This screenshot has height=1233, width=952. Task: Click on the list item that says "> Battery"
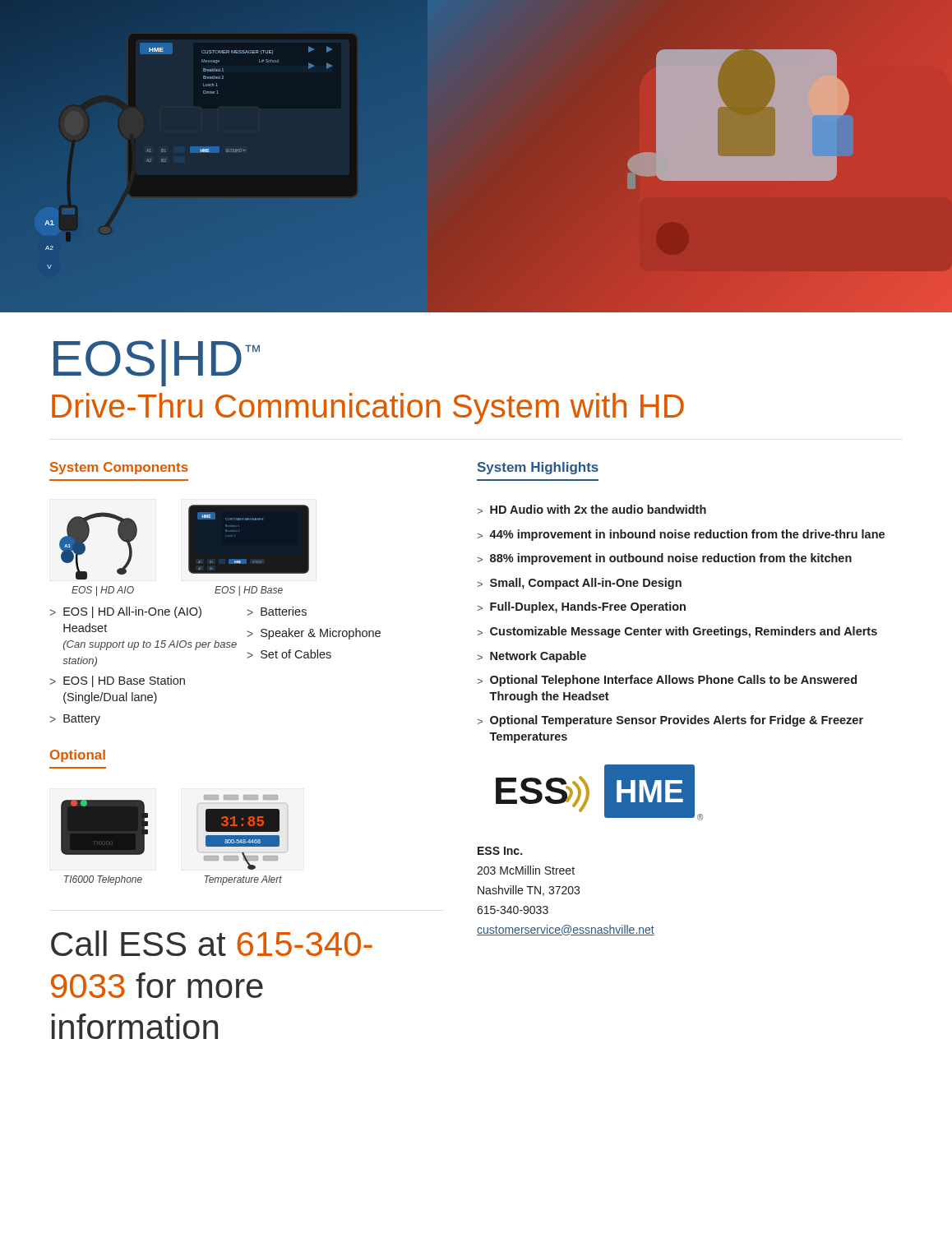pos(75,720)
